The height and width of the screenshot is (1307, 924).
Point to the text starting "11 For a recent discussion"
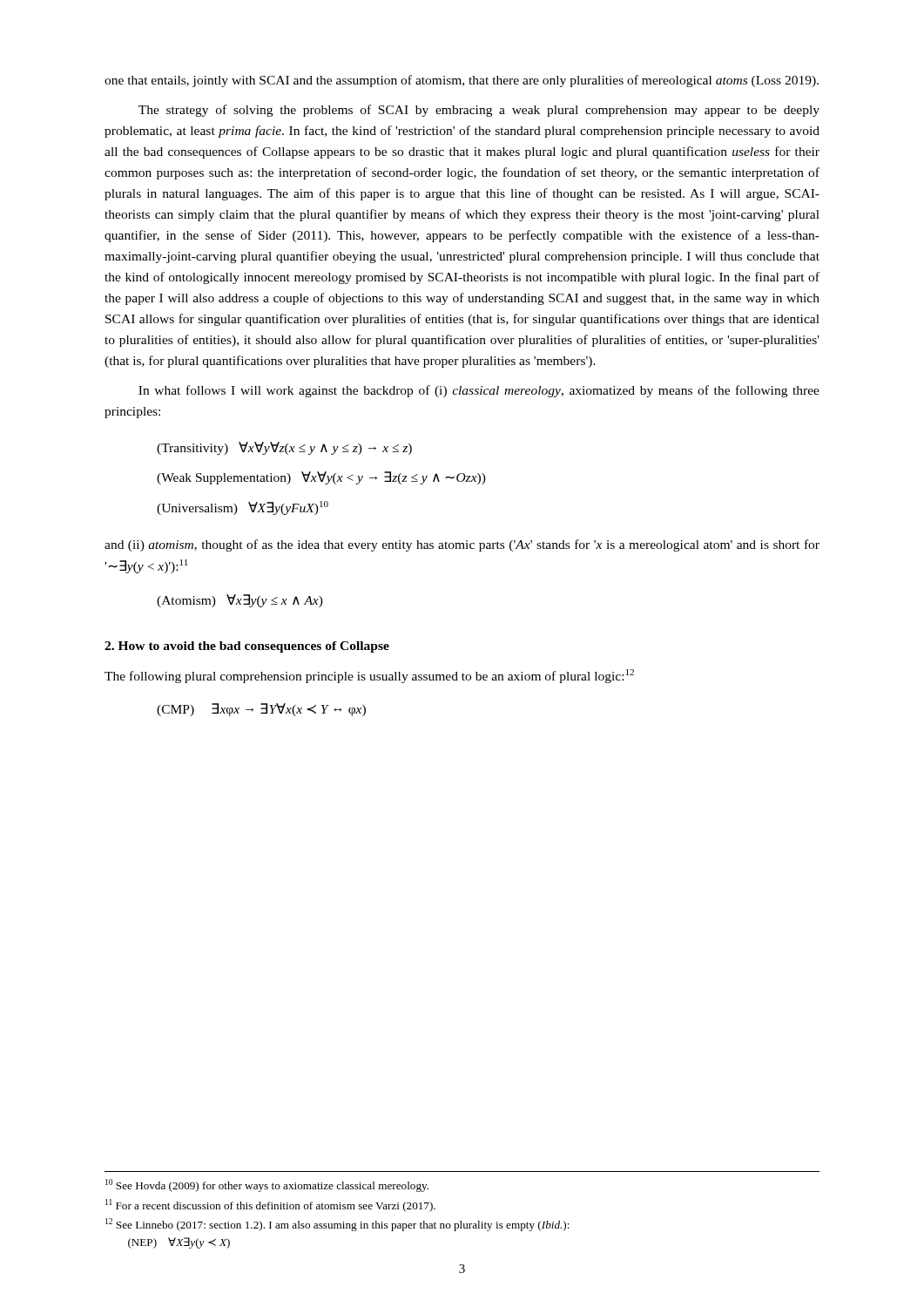pyautogui.click(x=270, y=1205)
